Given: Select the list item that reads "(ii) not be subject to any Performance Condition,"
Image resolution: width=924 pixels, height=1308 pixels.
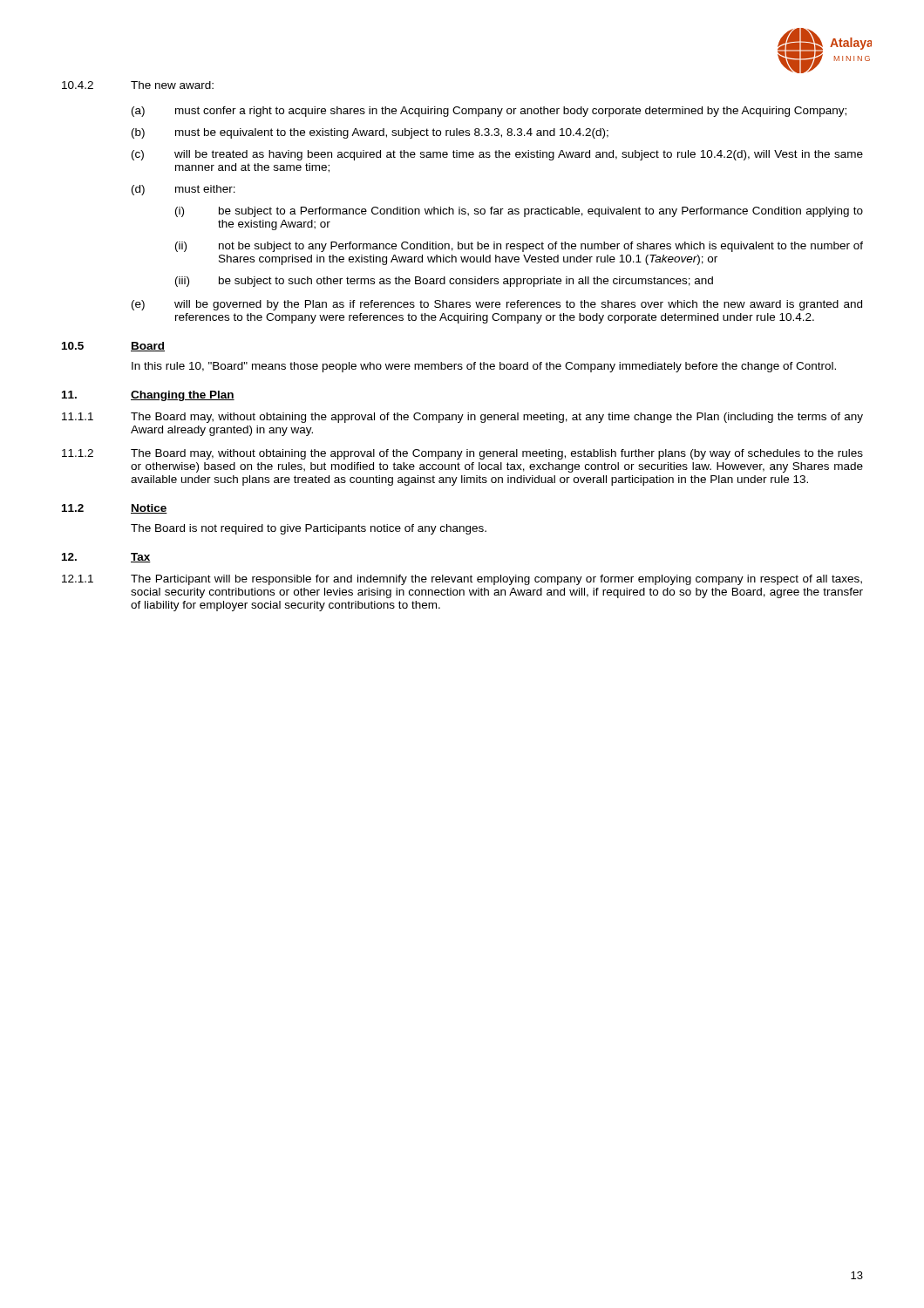Looking at the screenshot, I should (x=462, y=252).
